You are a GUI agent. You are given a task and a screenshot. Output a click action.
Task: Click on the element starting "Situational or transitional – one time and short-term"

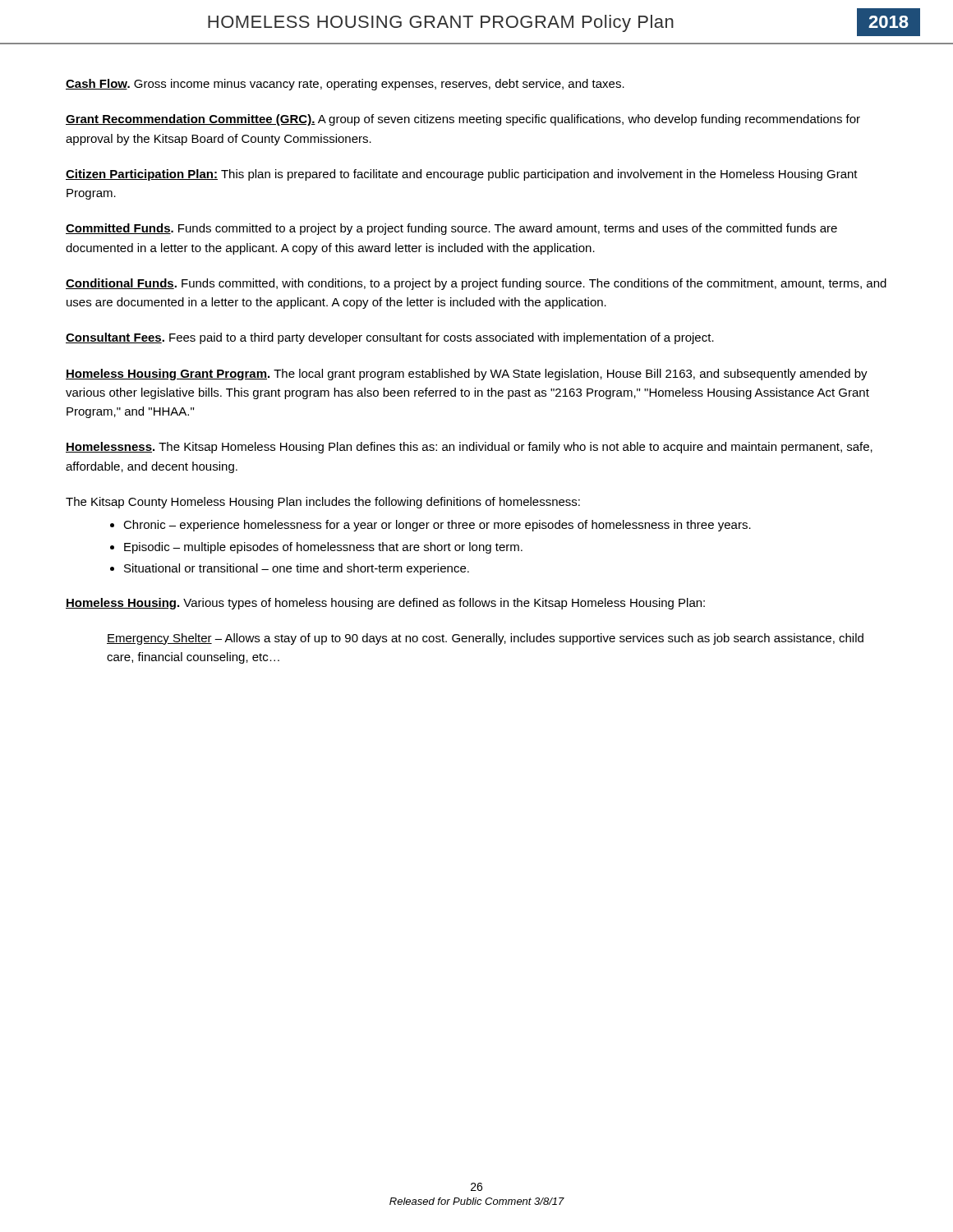click(x=297, y=568)
